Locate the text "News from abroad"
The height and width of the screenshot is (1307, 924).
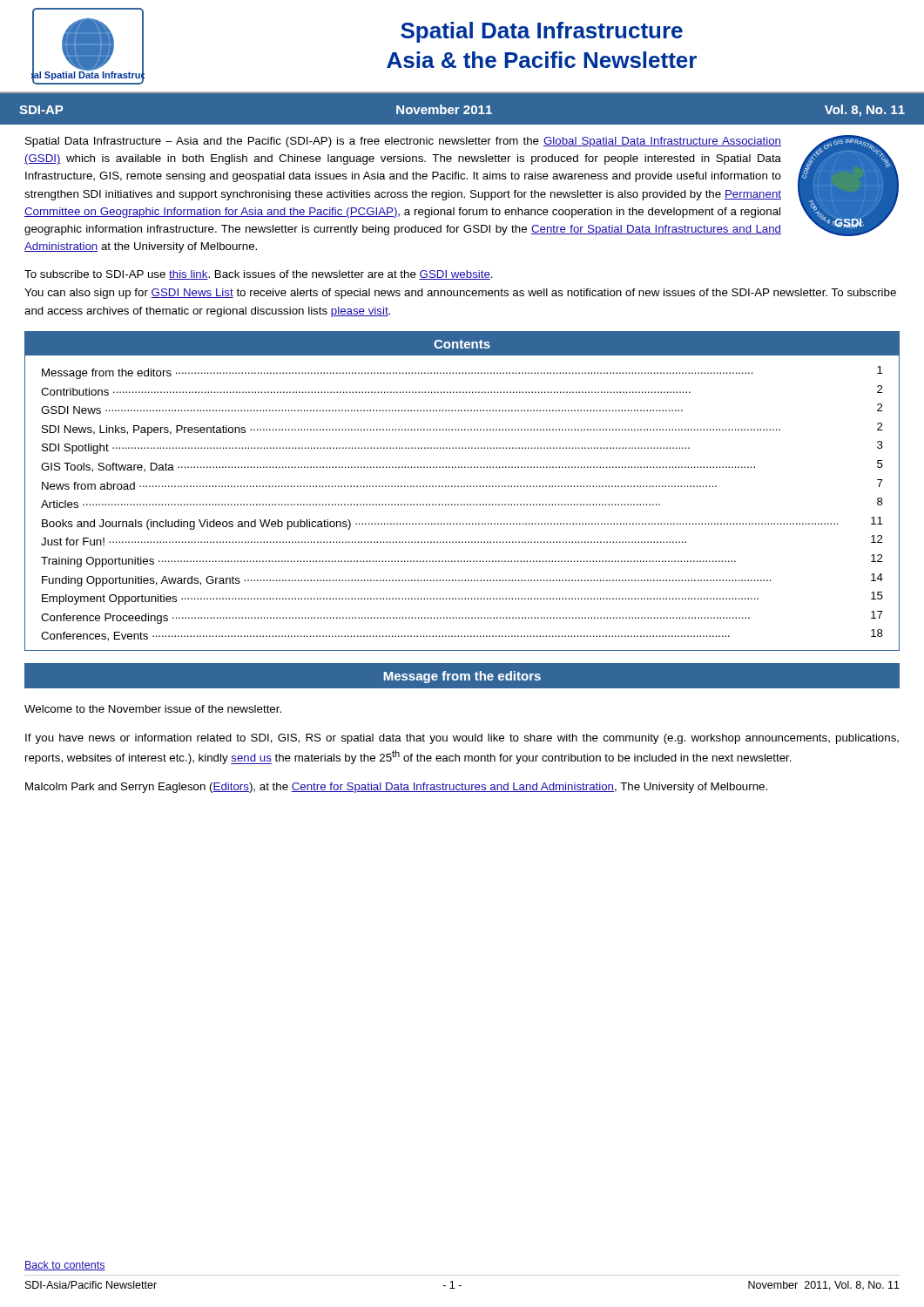click(396, 484)
